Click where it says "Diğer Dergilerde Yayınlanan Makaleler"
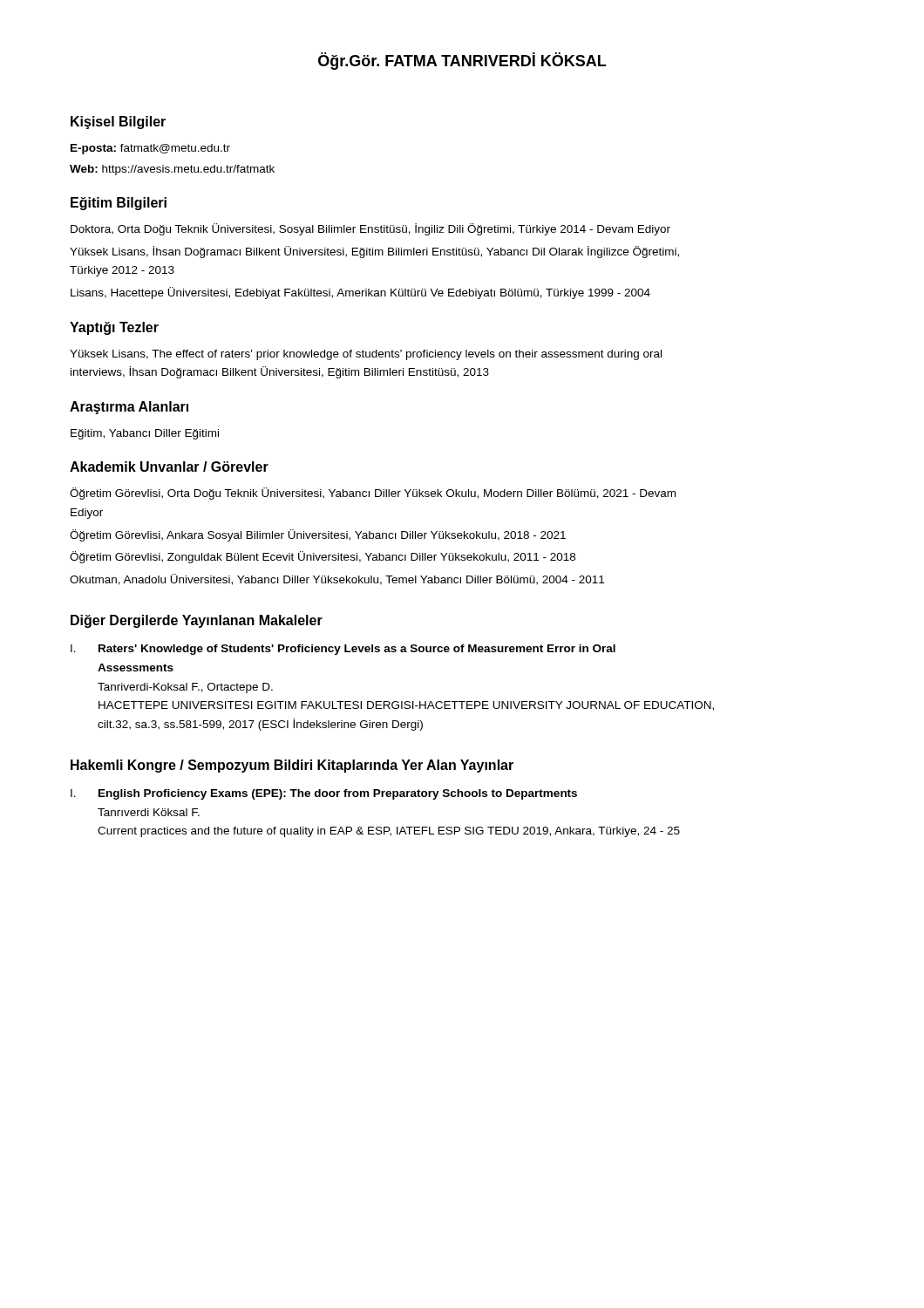This screenshot has height=1308, width=924. pos(196,621)
